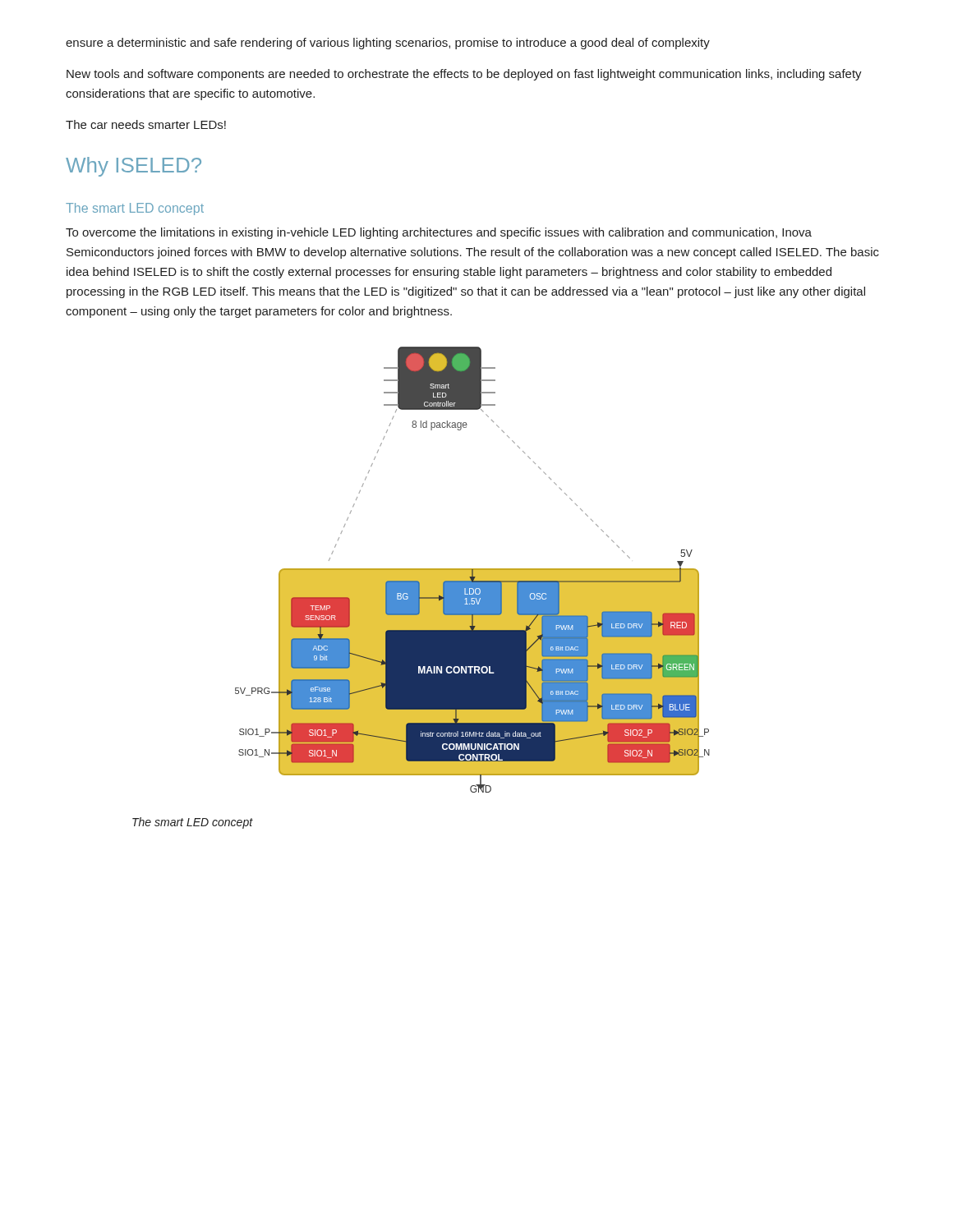Screen dimensions: 1232x953
Task: Where does it say "Why ISELED?"?
Action: coord(134,165)
